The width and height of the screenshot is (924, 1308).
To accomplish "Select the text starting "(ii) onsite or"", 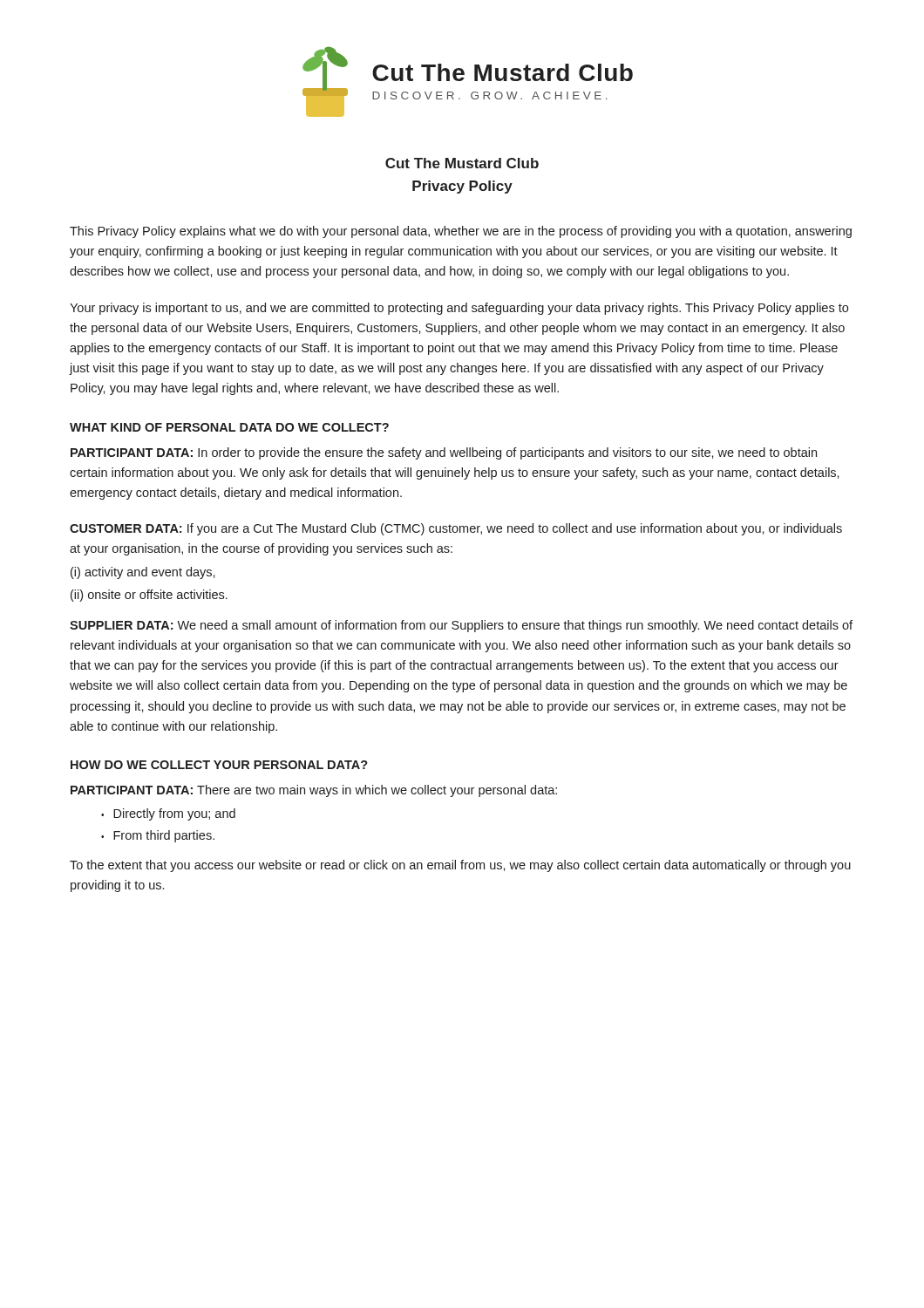I will [149, 594].
